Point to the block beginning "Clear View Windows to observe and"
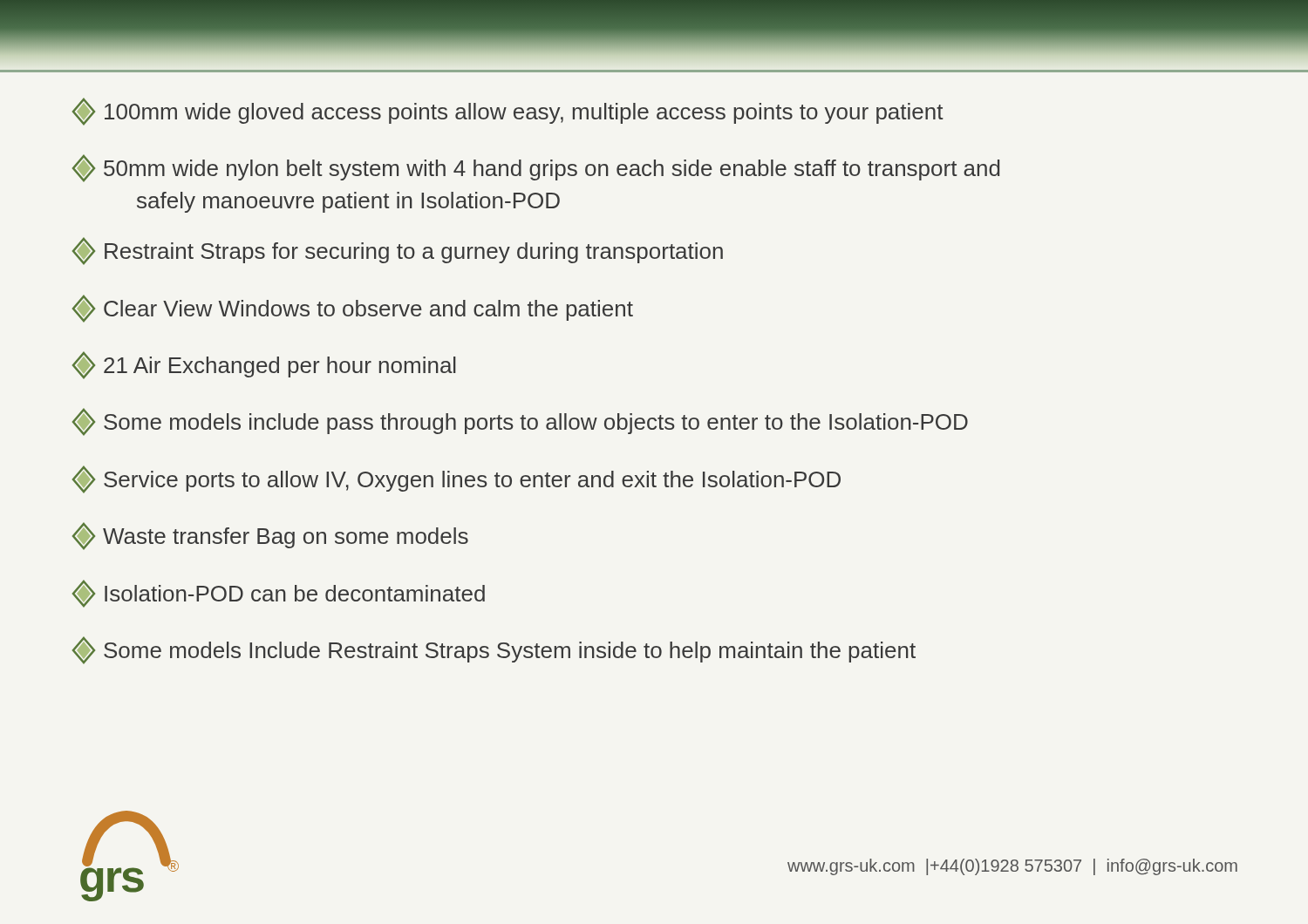The width and height of the screenshot is (1308, 924). (x=353, y=309)
